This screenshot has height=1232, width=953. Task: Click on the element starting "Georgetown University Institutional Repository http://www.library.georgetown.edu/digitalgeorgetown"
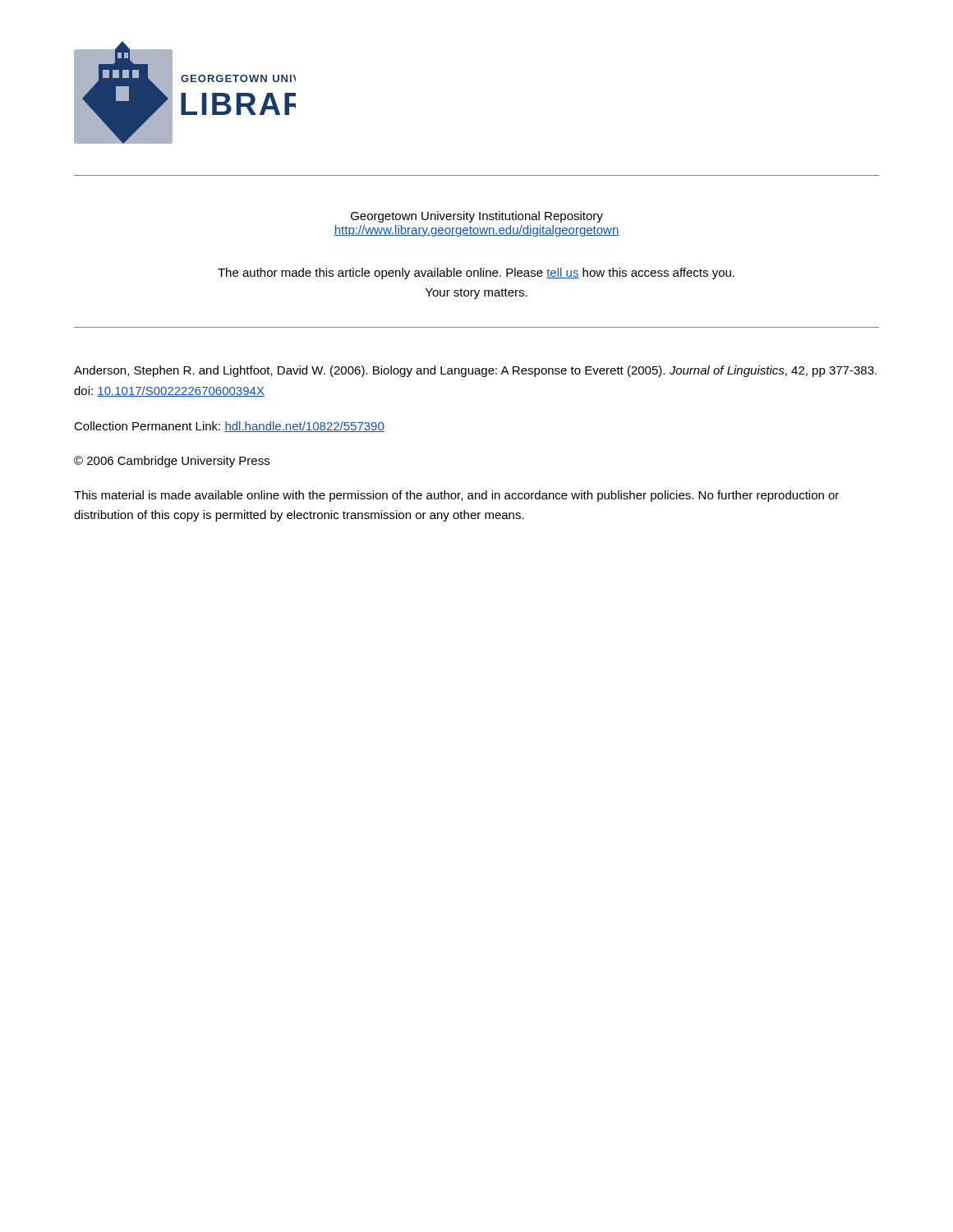coord(476,223)
